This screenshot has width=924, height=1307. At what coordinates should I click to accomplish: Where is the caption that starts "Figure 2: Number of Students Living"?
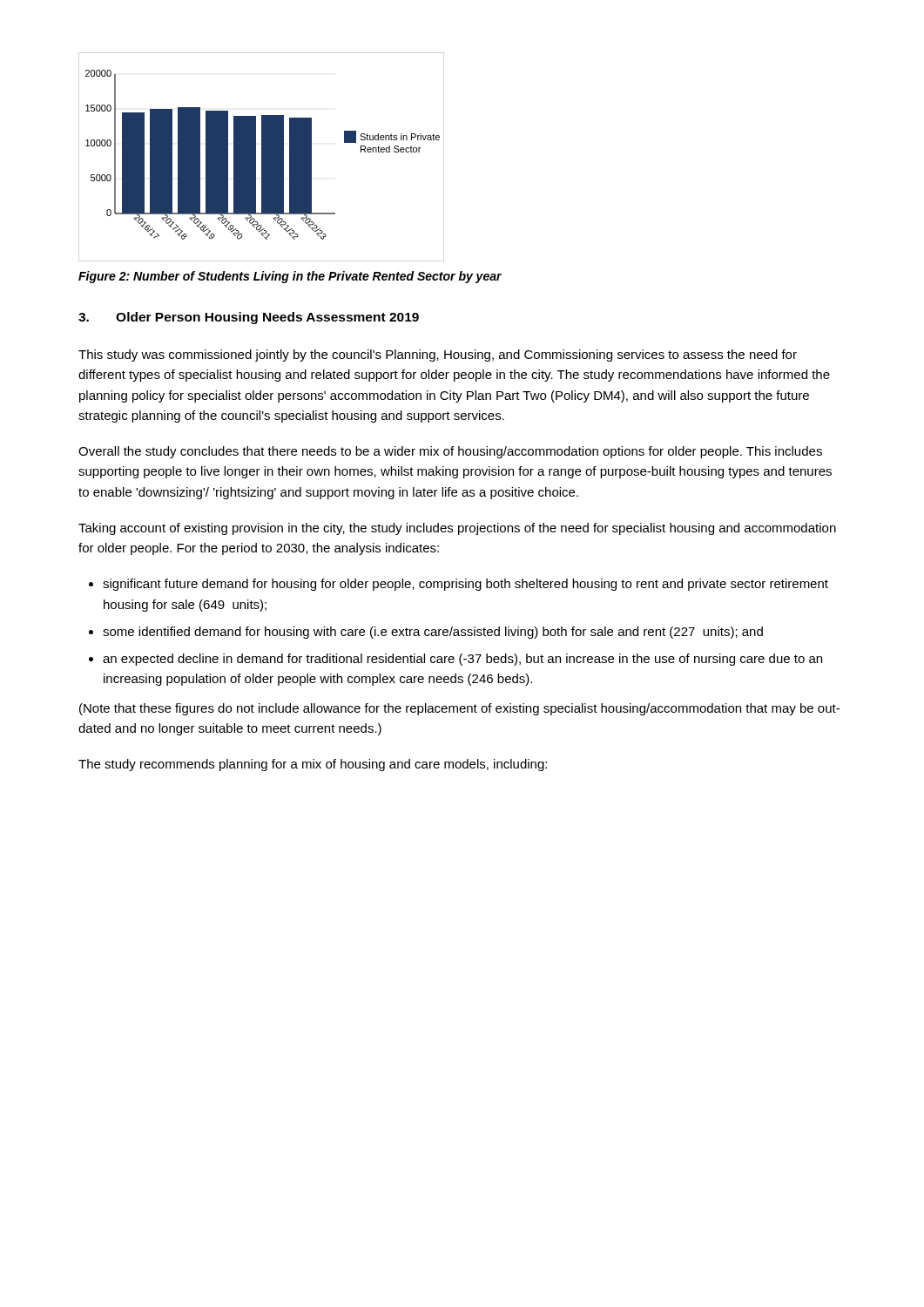(290, 276)
